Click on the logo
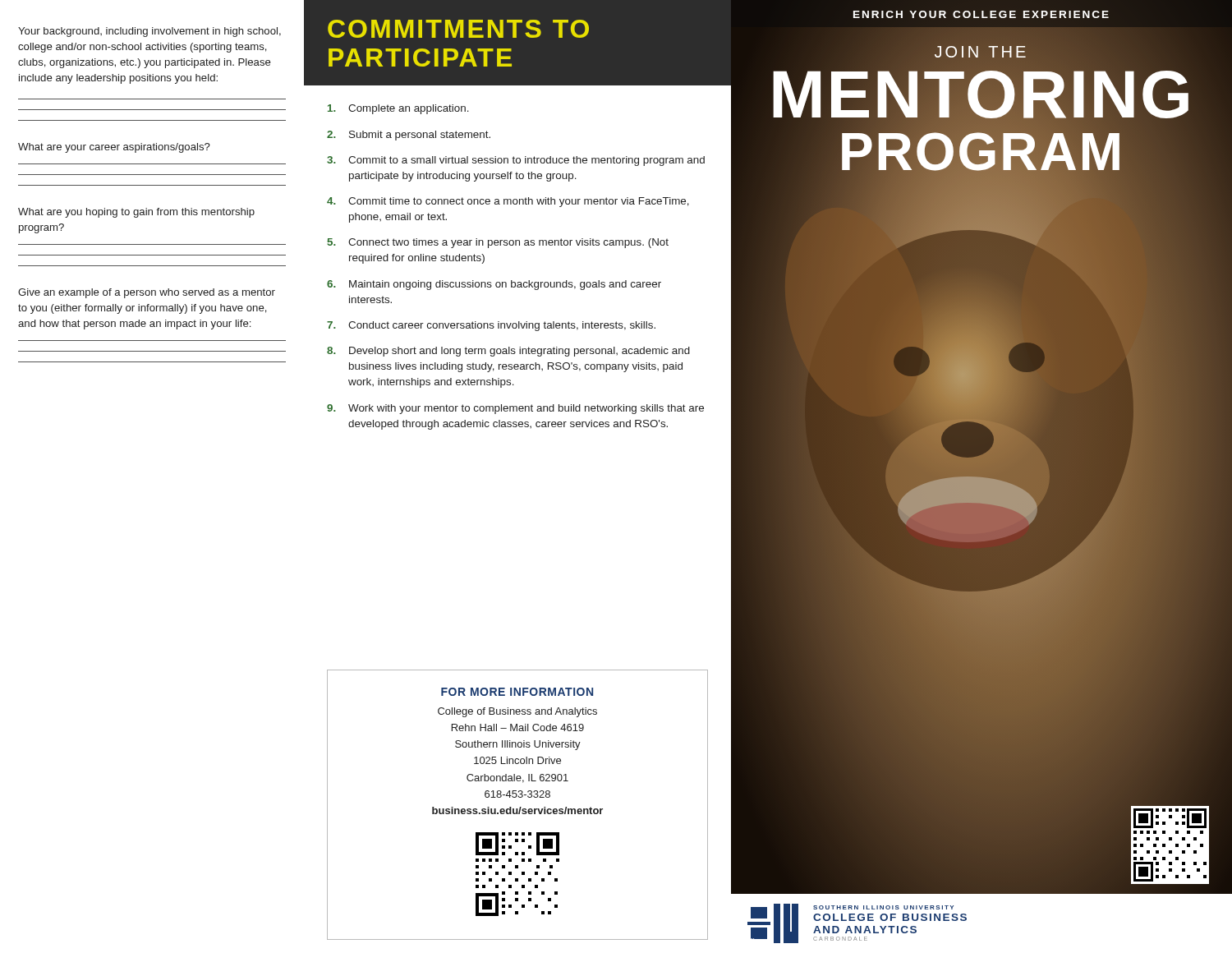This screenshot has height=953, width=1232. (x=981, y=923)
